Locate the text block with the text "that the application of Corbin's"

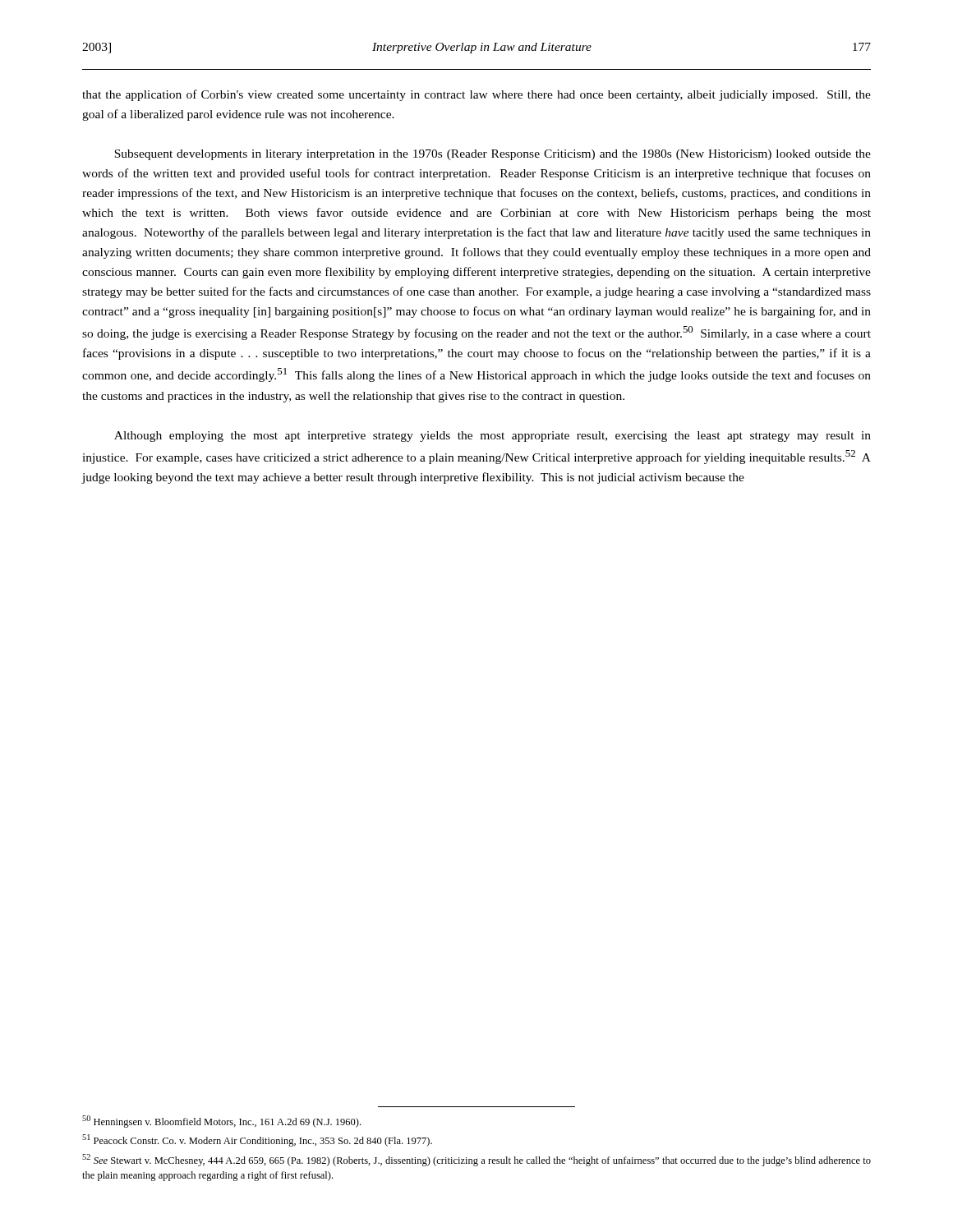(476, 104)
